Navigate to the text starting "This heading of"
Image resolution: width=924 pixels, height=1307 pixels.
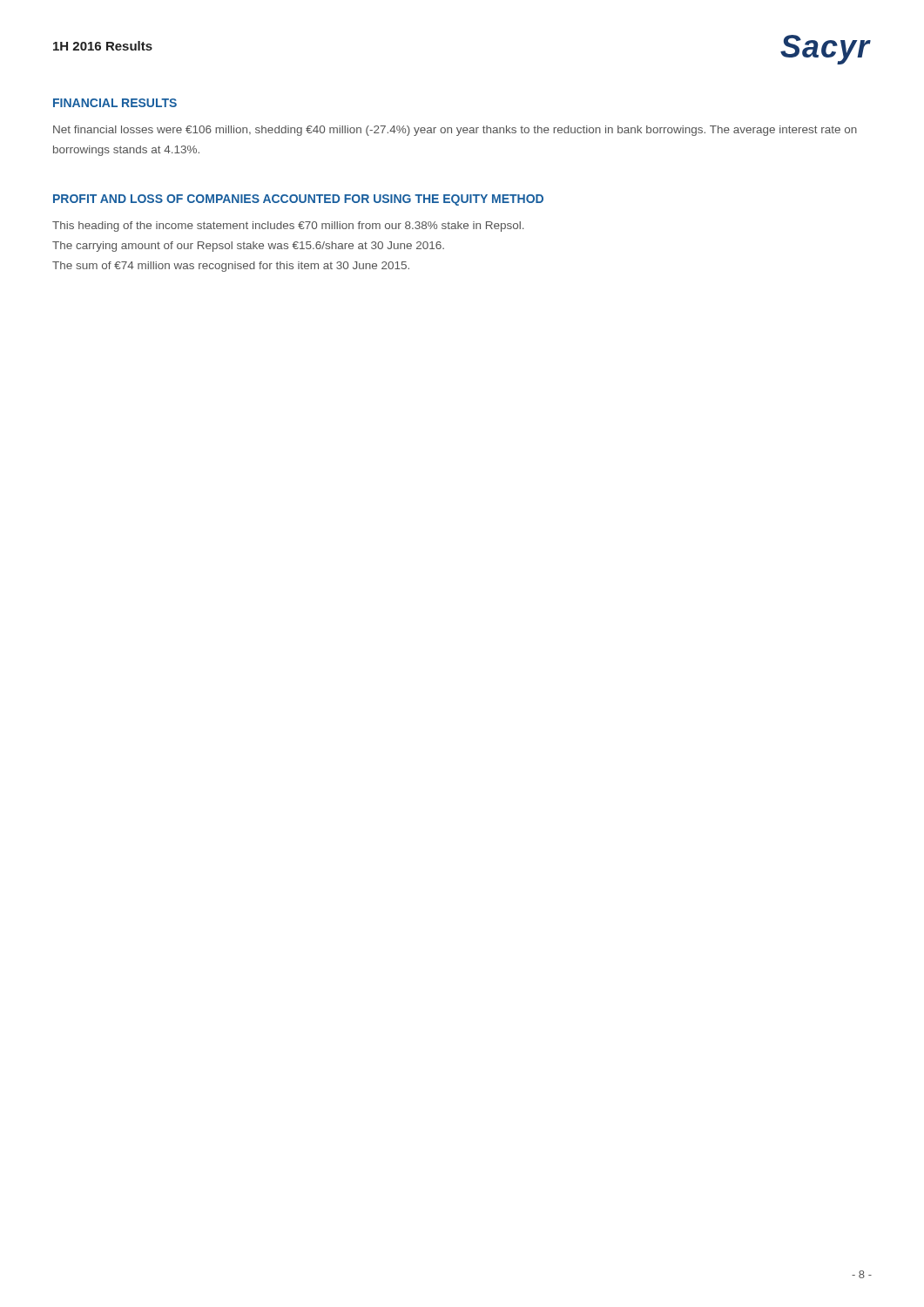(x=289, y=245)
